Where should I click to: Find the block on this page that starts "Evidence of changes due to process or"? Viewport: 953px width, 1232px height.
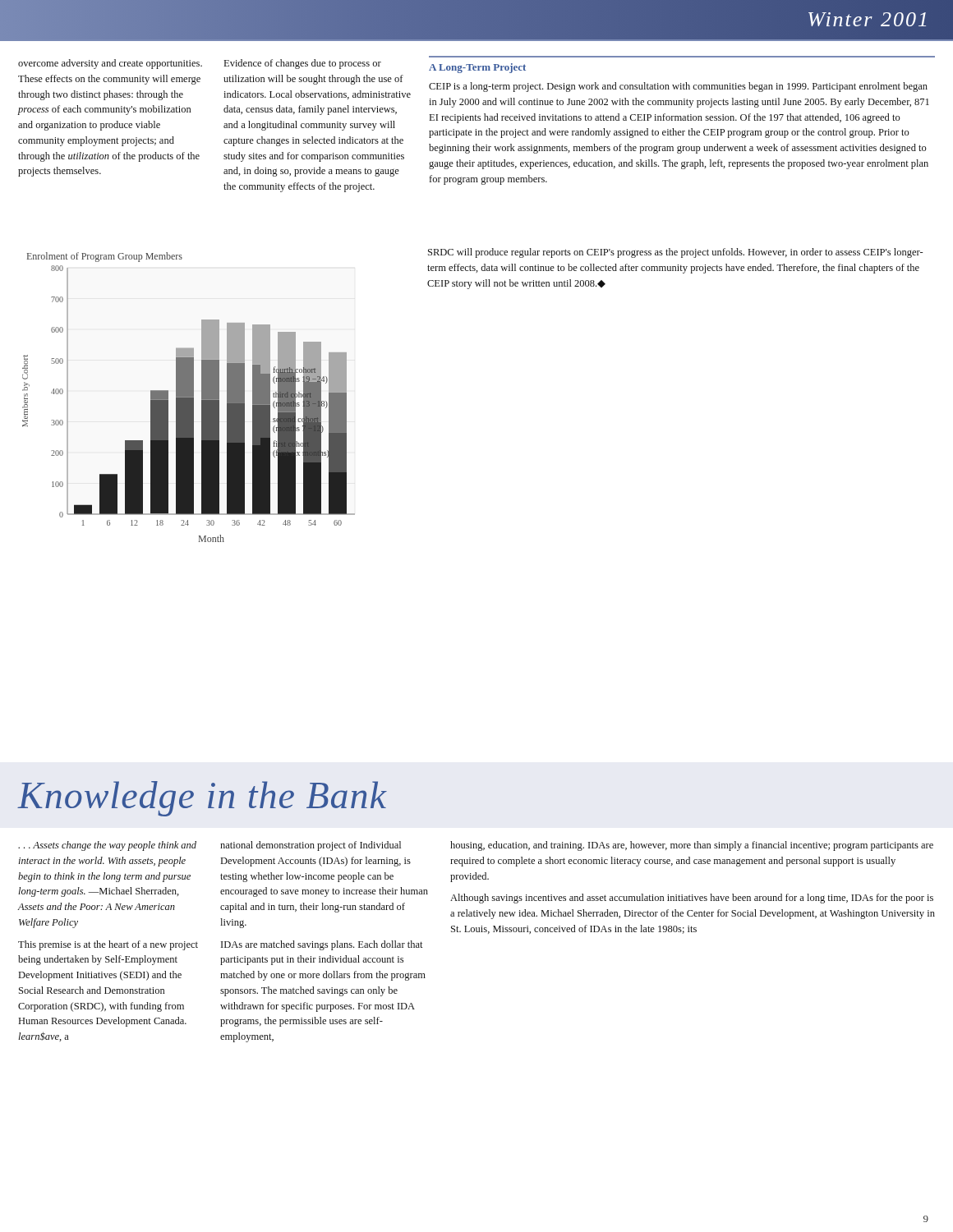pyautogui.click(x=318, y=125)
